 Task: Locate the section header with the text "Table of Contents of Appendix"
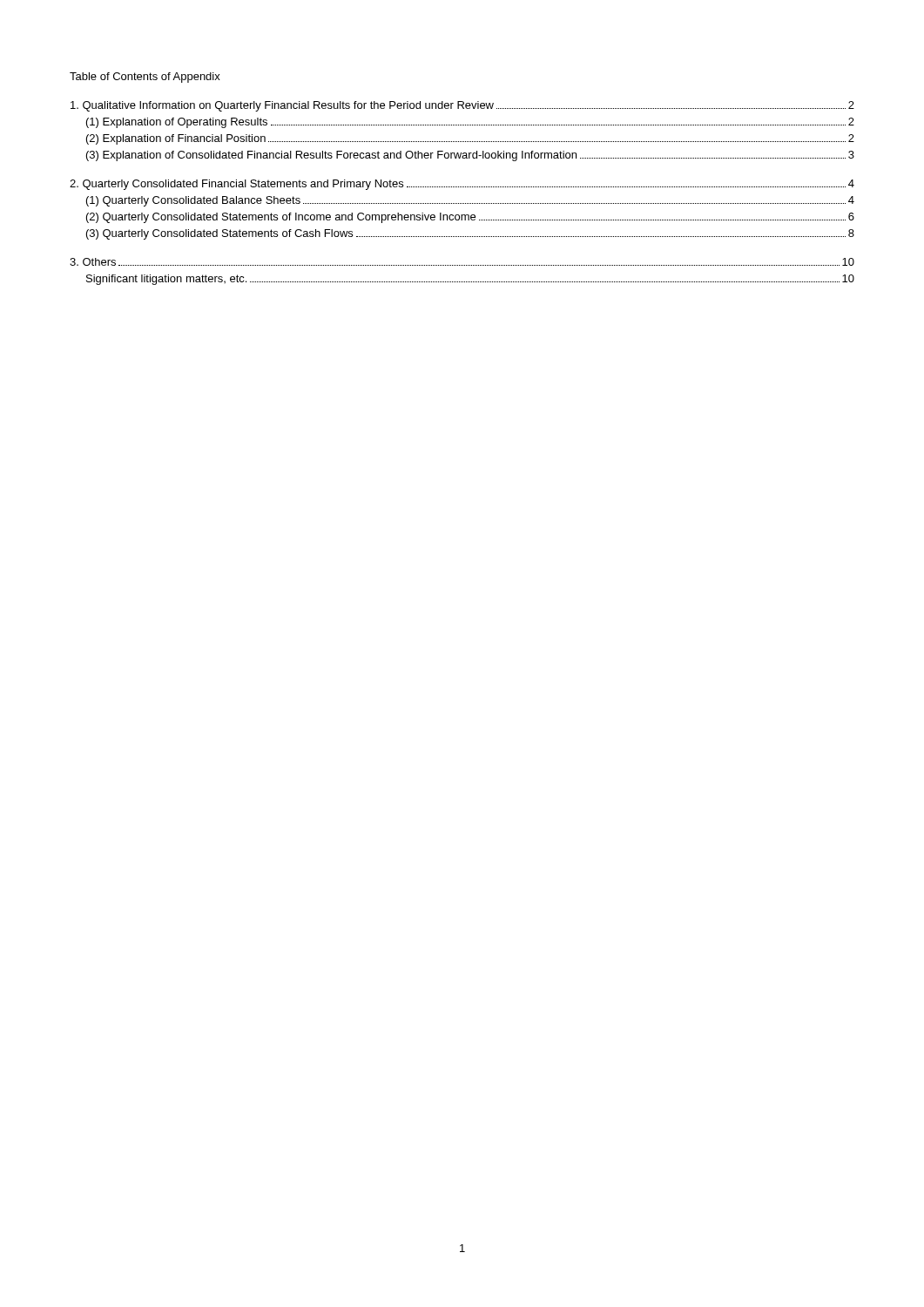145,76
